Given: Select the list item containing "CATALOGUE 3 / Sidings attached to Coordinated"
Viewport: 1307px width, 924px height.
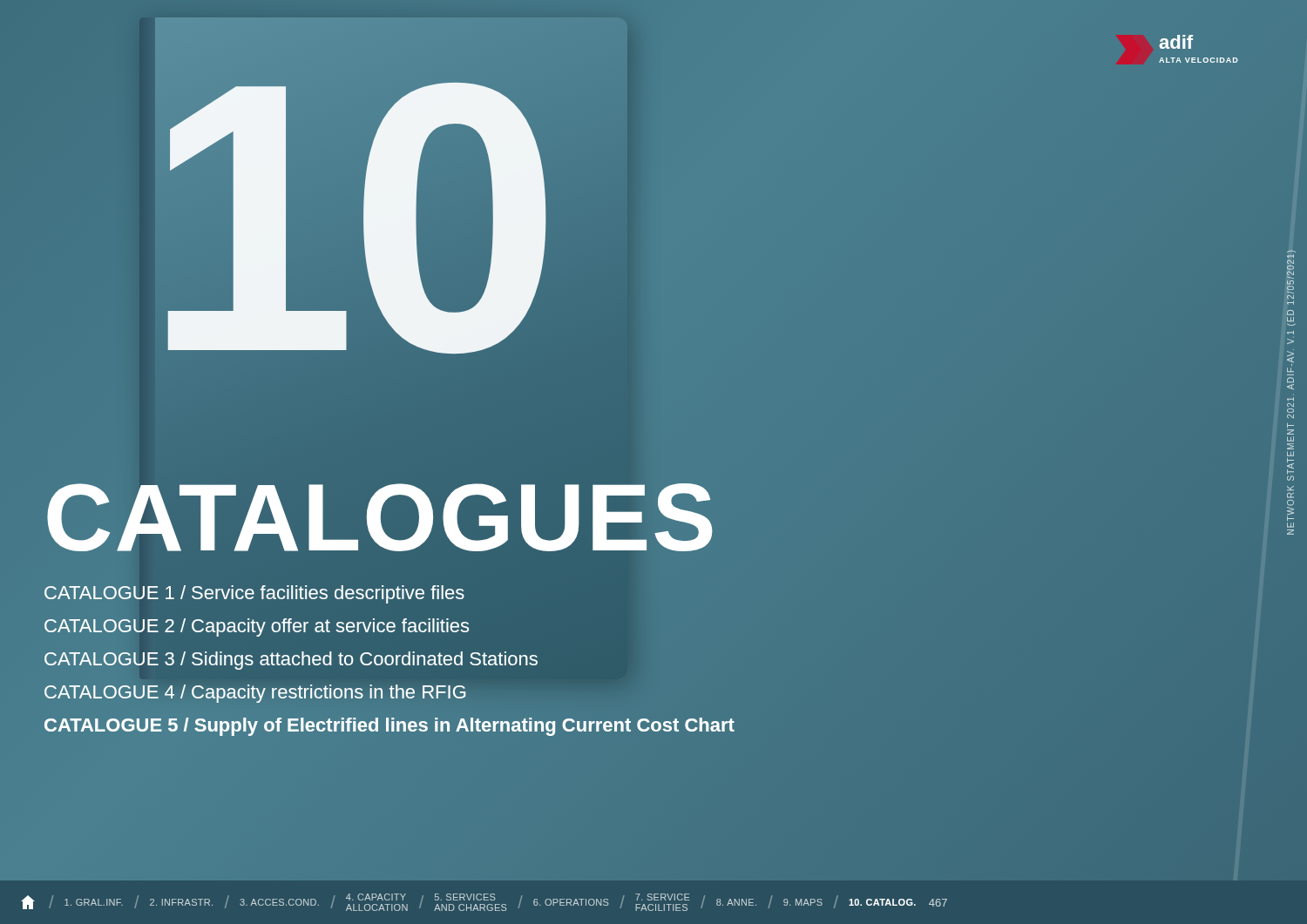Looking at the screenshot, I should [291, 659].
